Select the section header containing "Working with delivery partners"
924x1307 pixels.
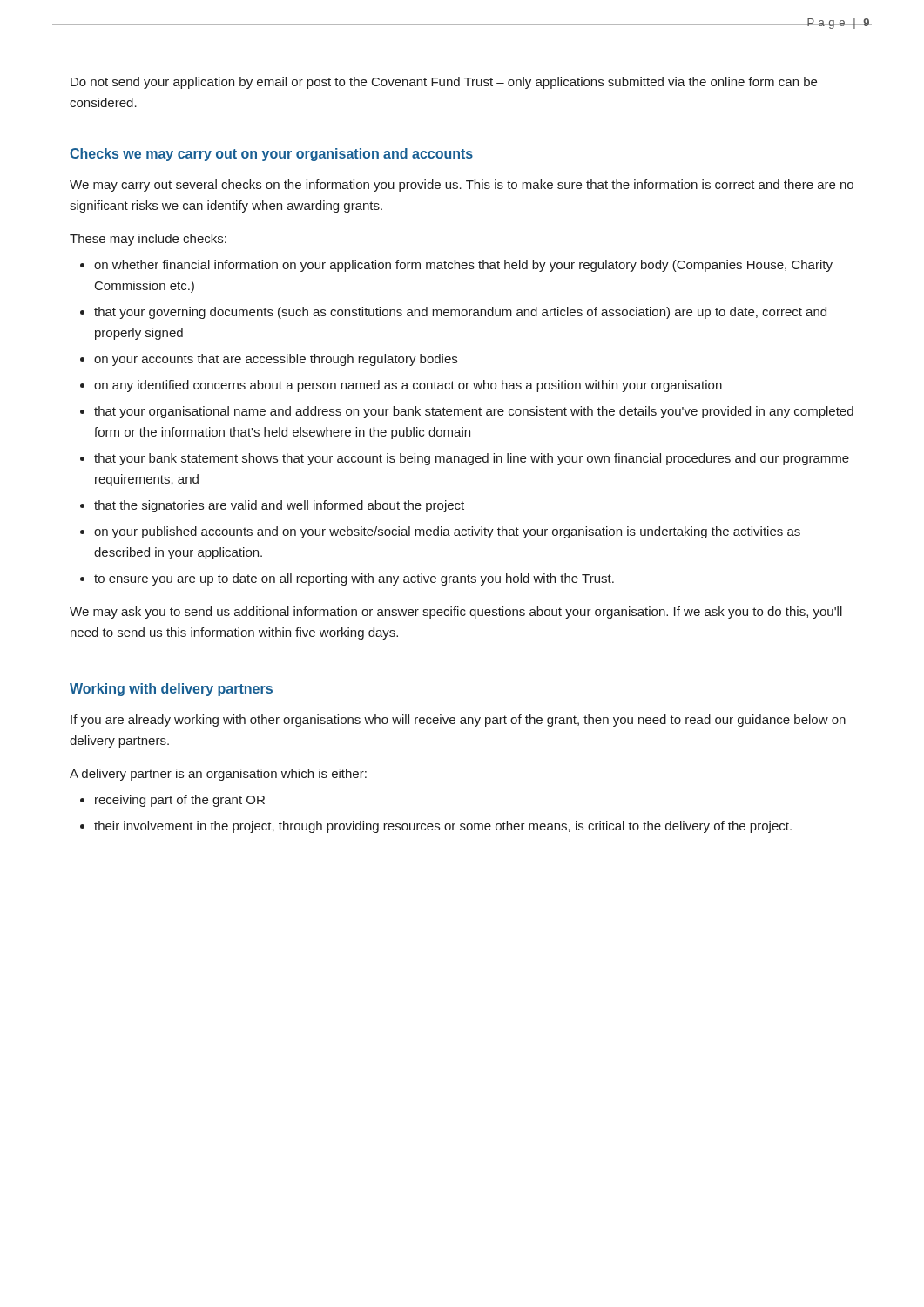pos(171,689)
